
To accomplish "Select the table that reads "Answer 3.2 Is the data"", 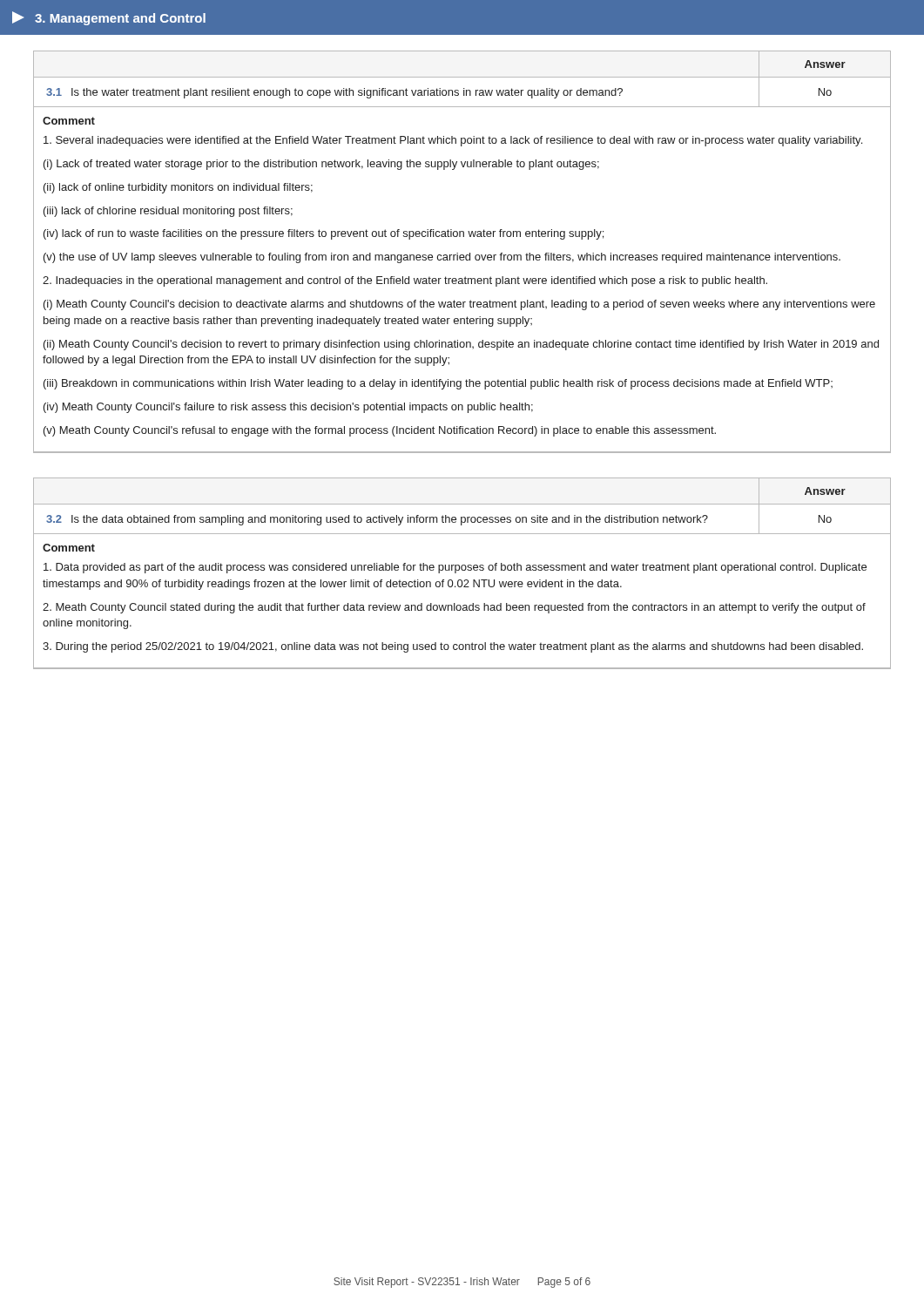I will click(462, 573).
